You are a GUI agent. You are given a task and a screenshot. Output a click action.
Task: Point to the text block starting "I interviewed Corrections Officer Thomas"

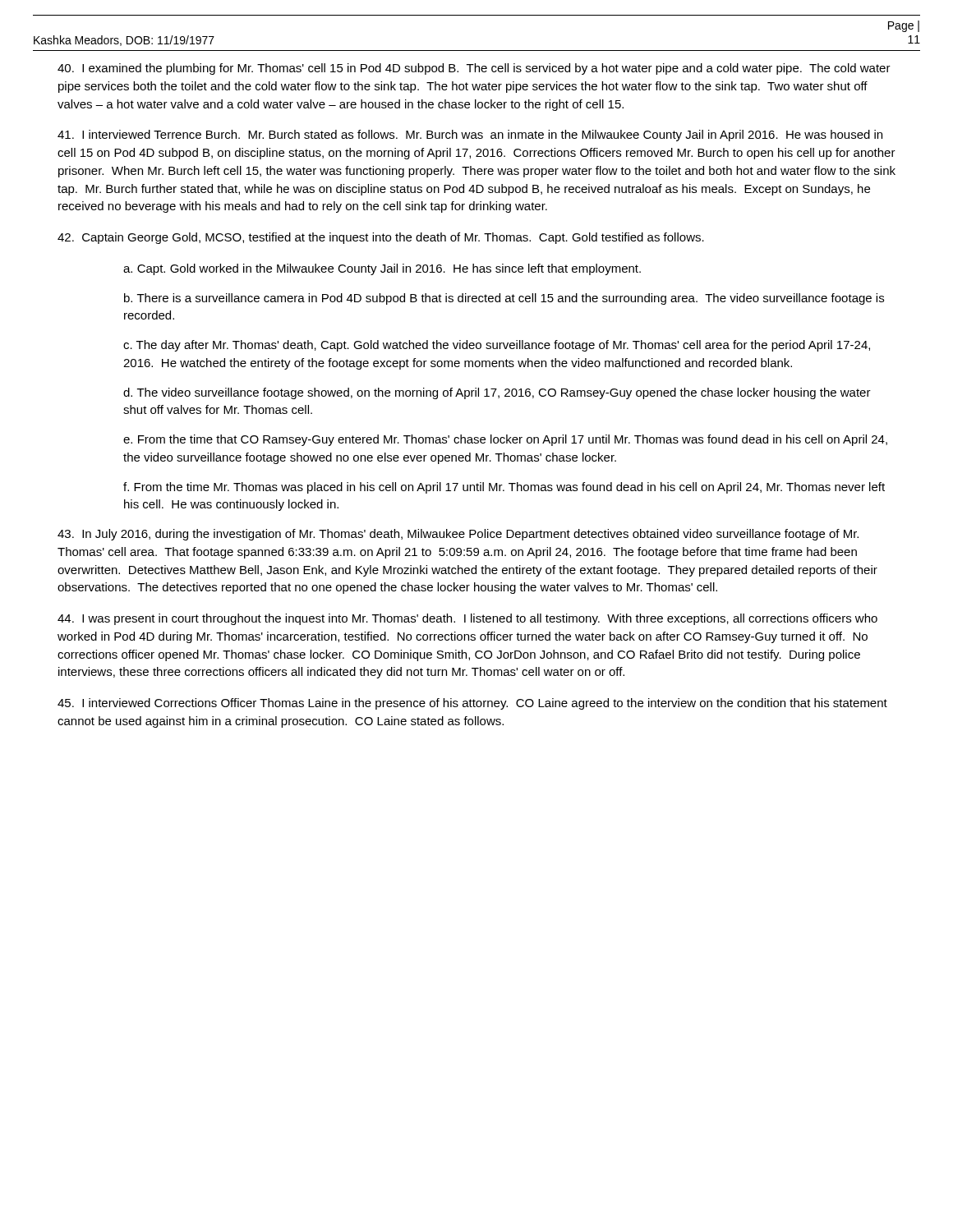(x=472, y=712)
